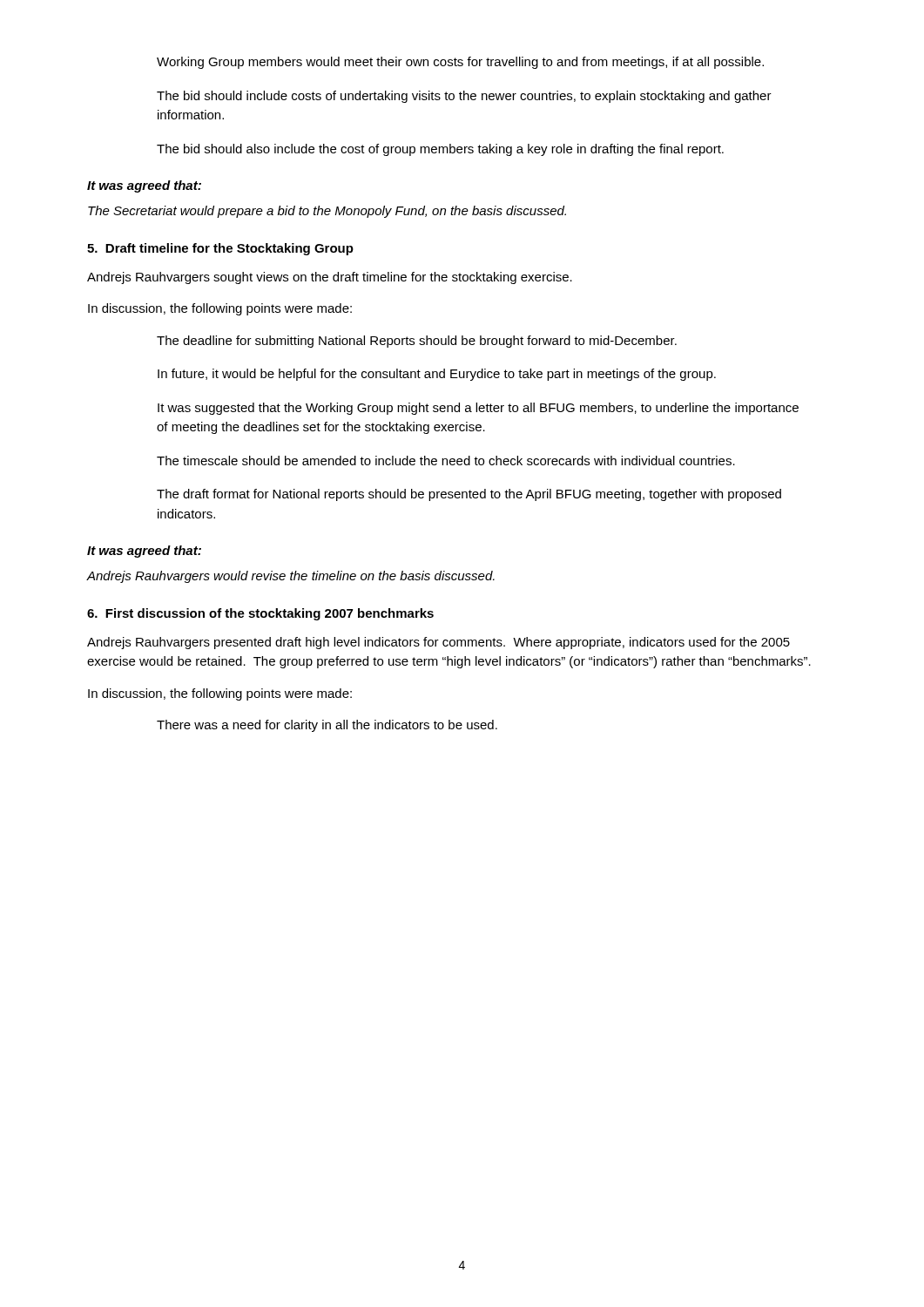Select the text block that reads "The Secretariat would prepare"
The height and width of the screenshot is (1307, 924).
point(327,210)
